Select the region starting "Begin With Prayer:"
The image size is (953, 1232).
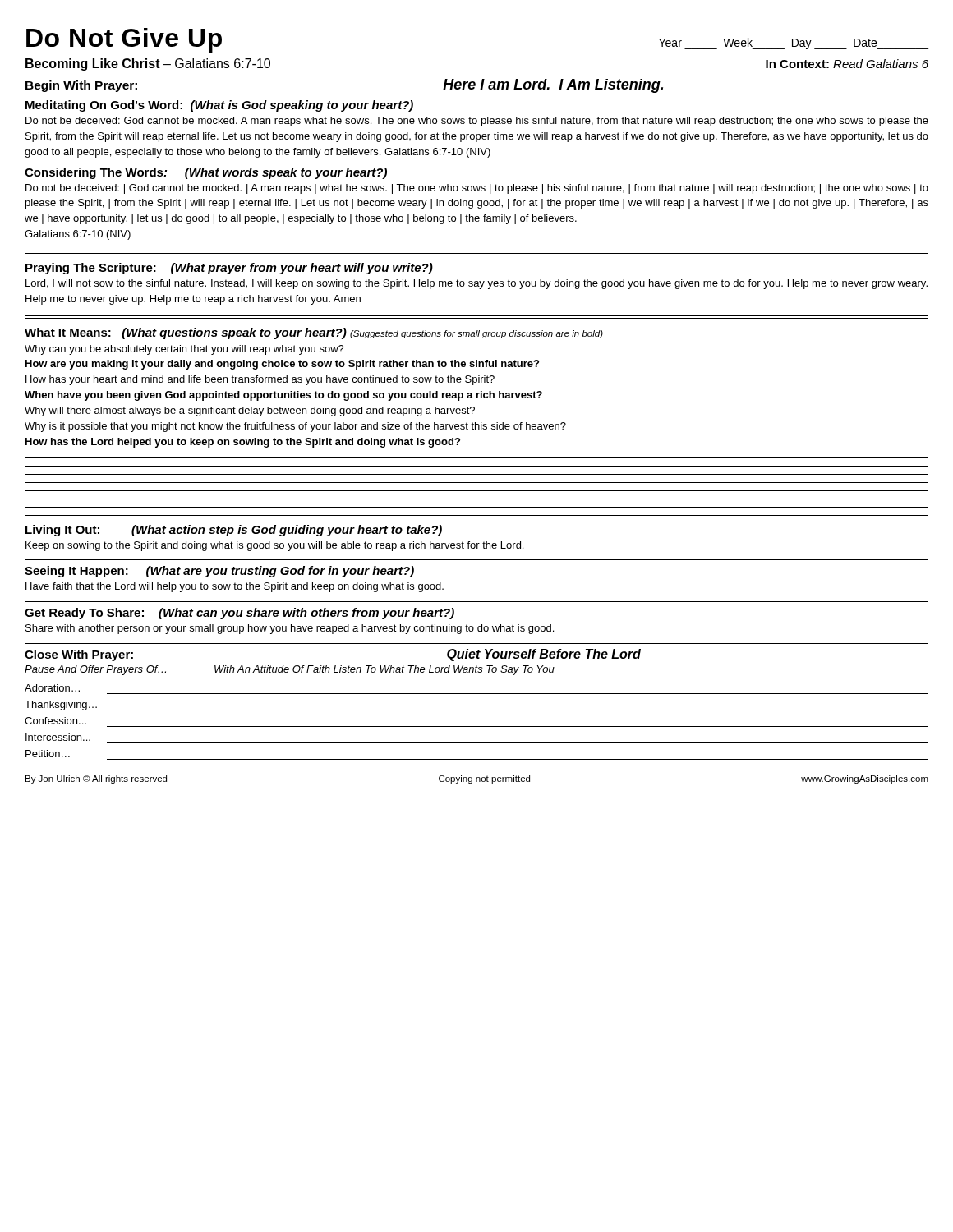pyautogui.click(x=82, y=85)
